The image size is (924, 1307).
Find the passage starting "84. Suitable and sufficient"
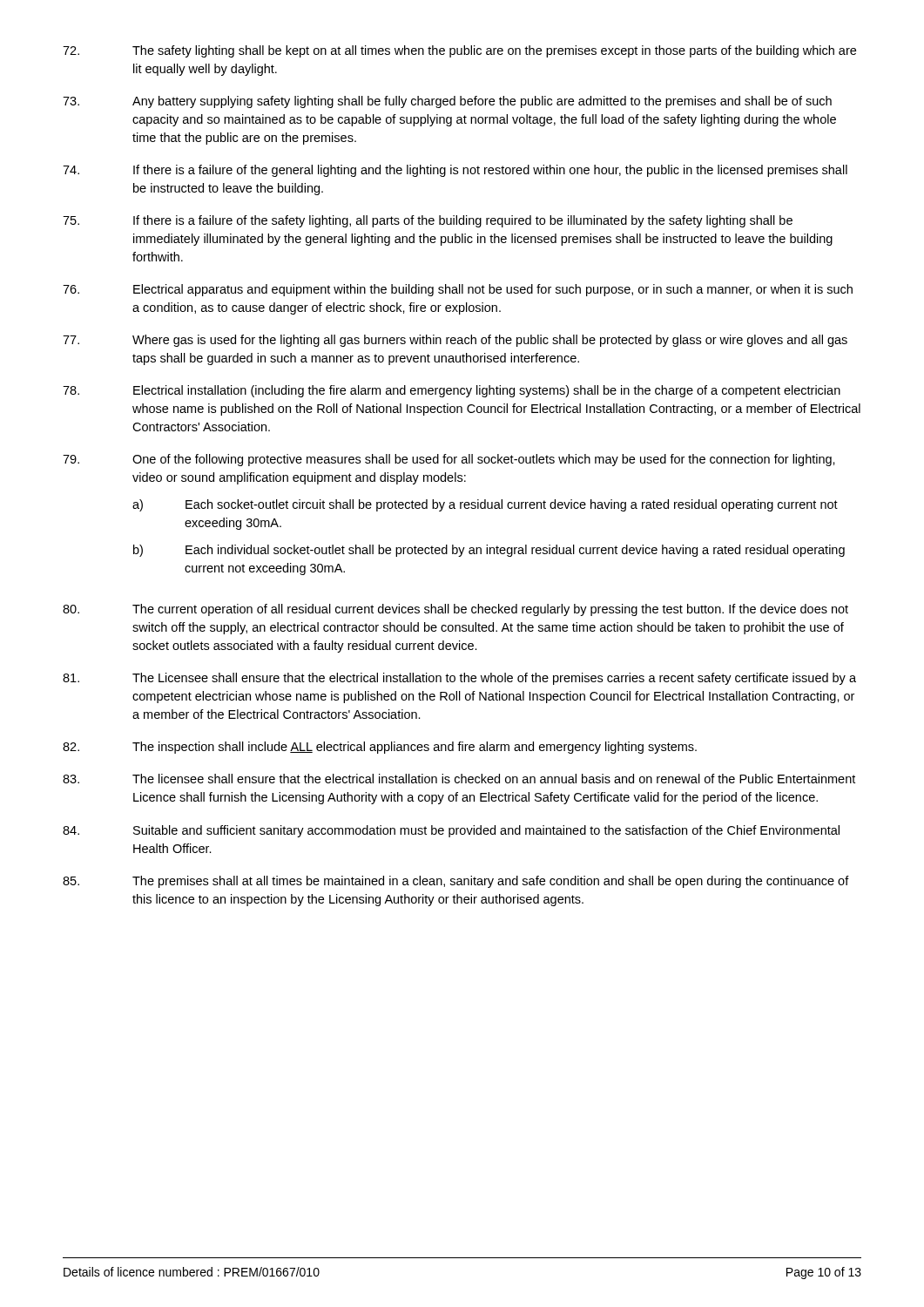(462, 840)
